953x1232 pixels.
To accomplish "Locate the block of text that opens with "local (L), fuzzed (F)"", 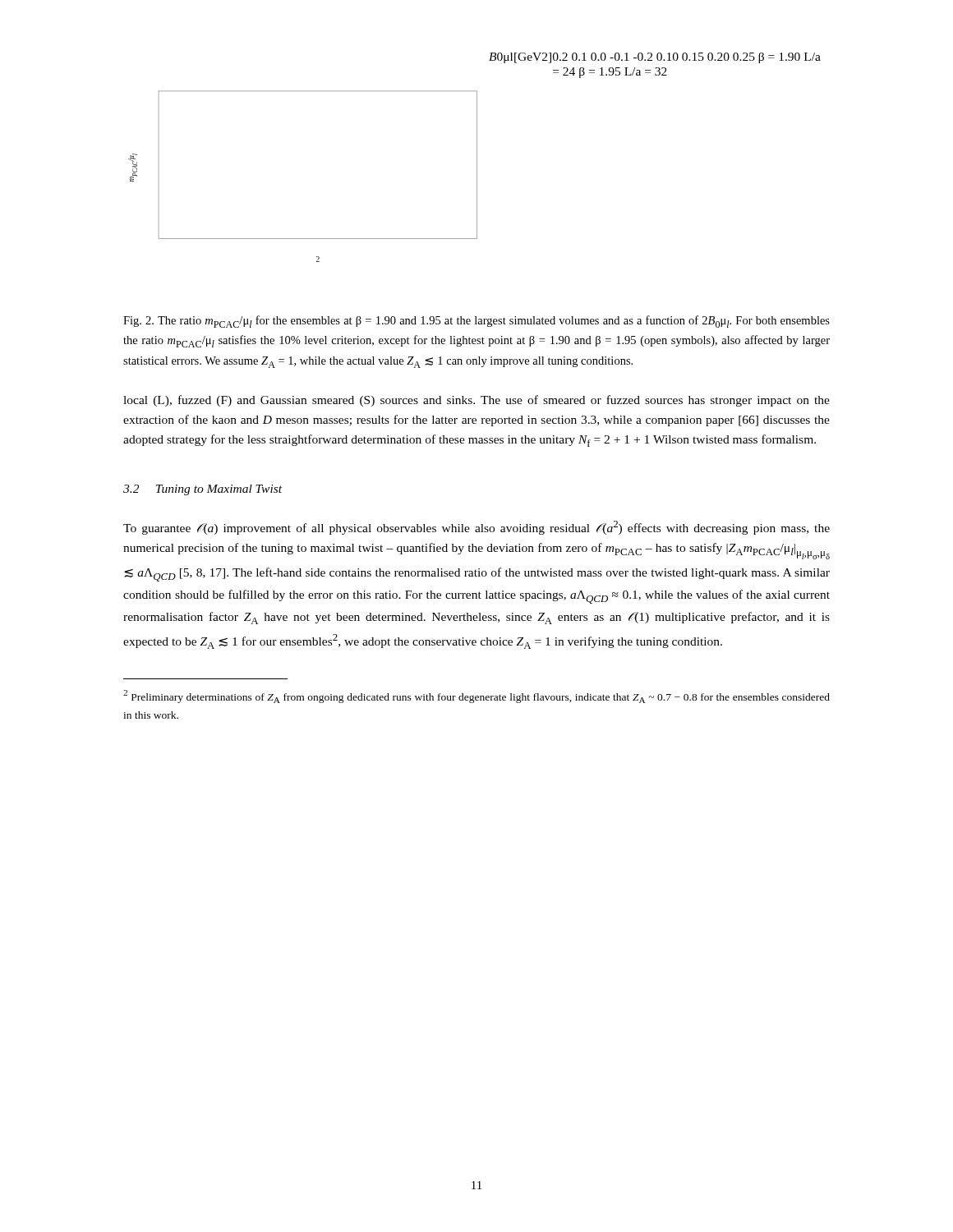I will pos(476,421).
